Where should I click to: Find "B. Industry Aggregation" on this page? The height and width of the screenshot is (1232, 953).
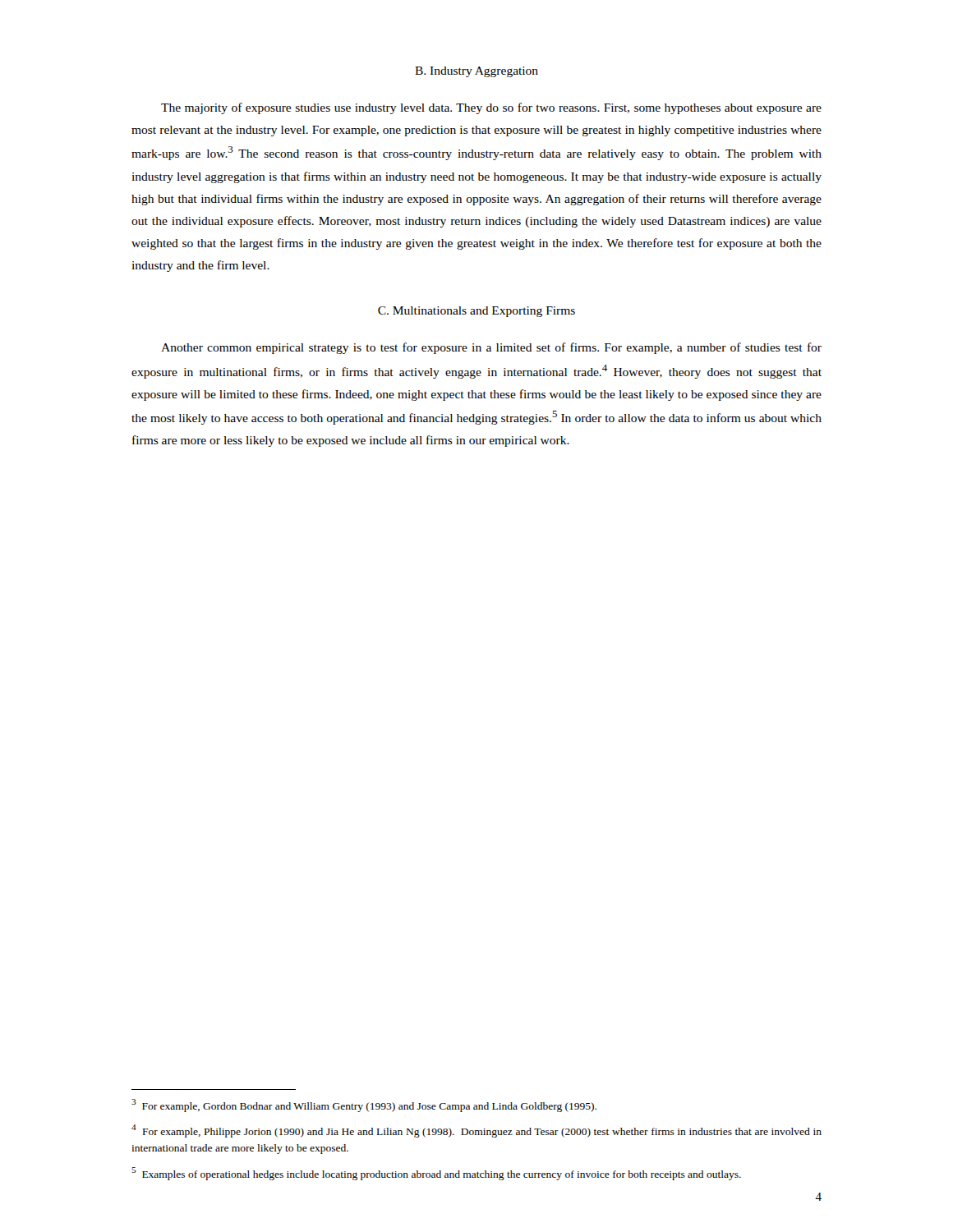(476, 70)
